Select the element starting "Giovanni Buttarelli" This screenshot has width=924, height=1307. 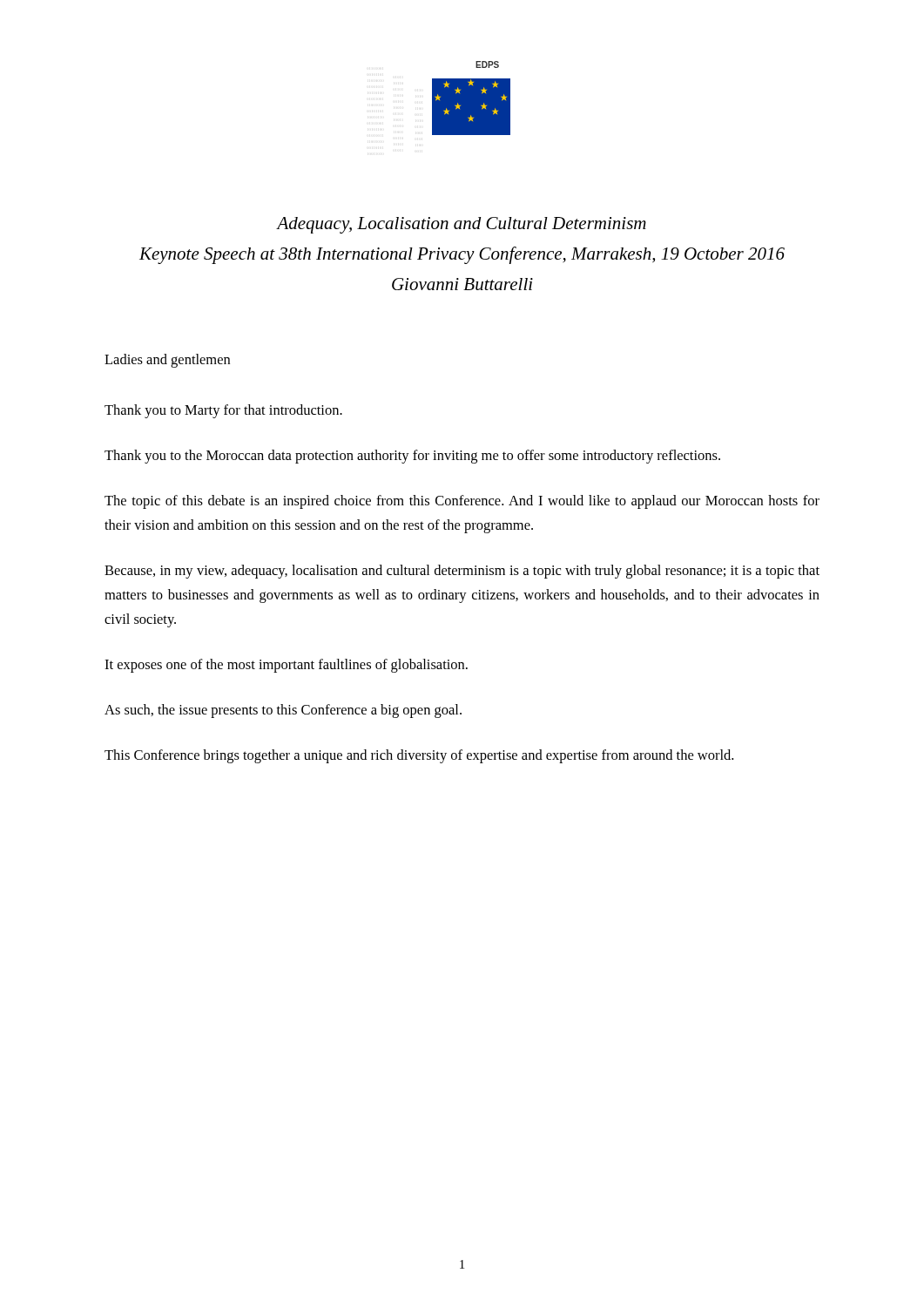coord(462,284)
